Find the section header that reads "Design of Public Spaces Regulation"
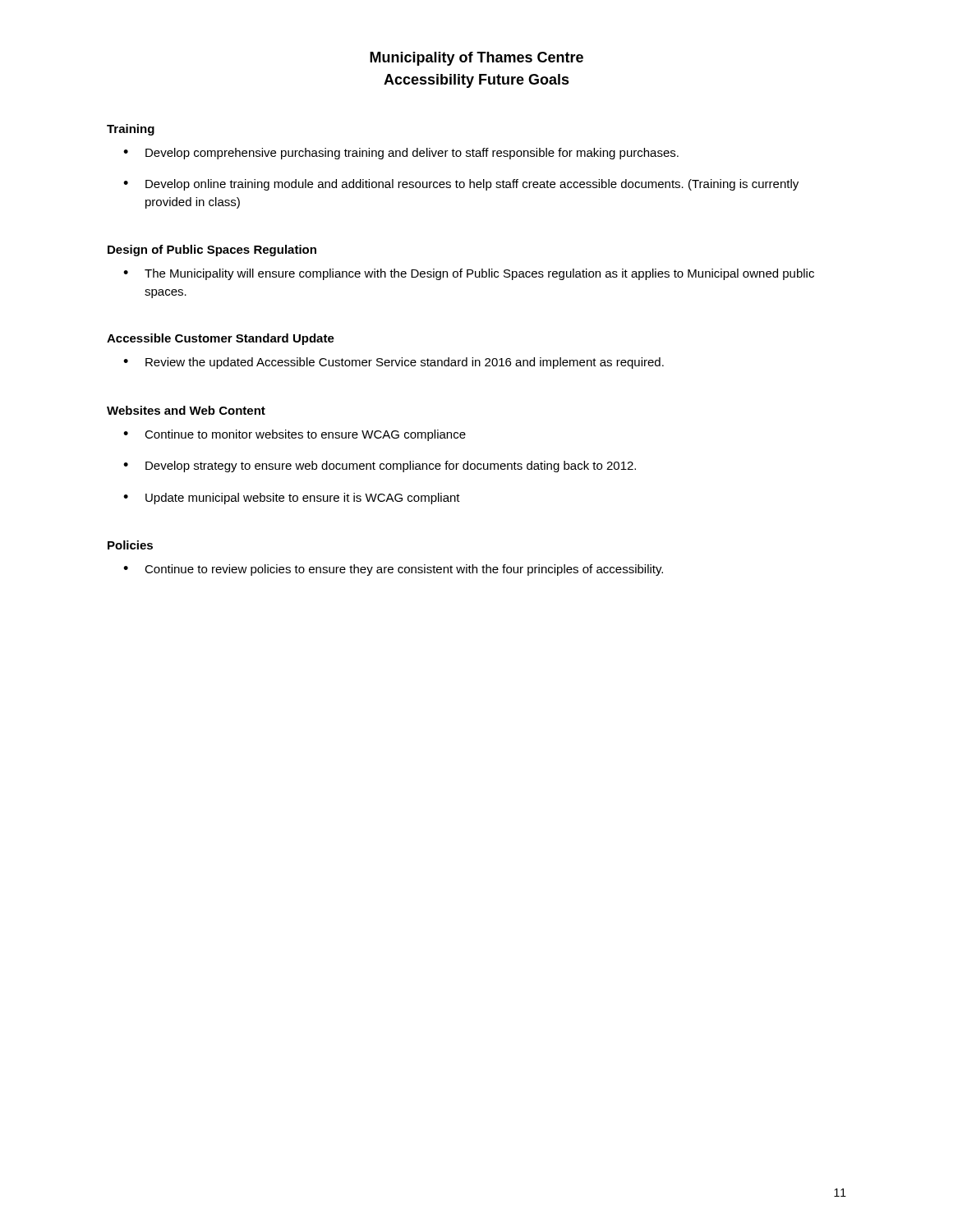Viewport: 953px width, 1232px height. (212, 249)
